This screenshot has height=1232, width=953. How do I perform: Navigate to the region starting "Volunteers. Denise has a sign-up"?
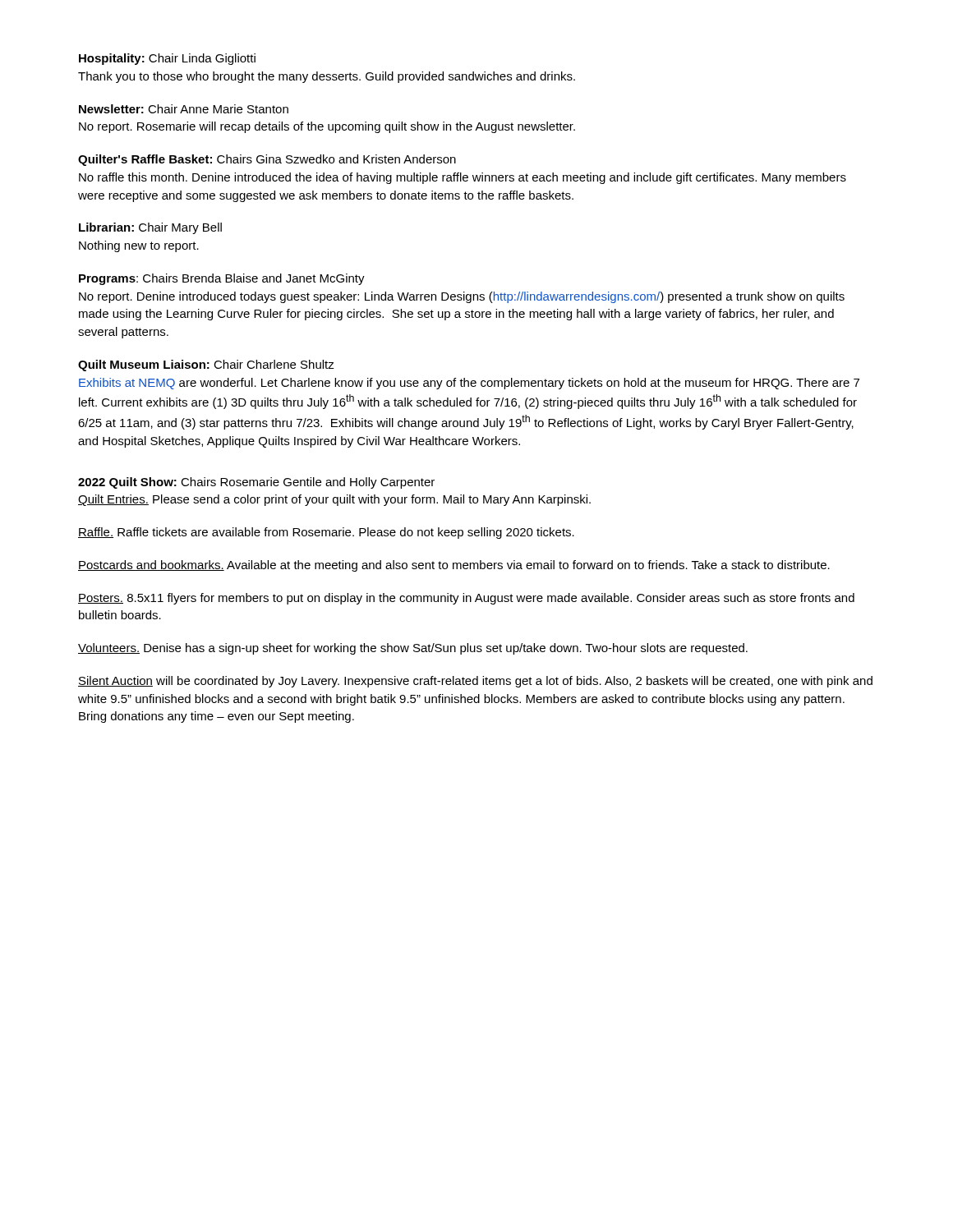tap(476, 648)
